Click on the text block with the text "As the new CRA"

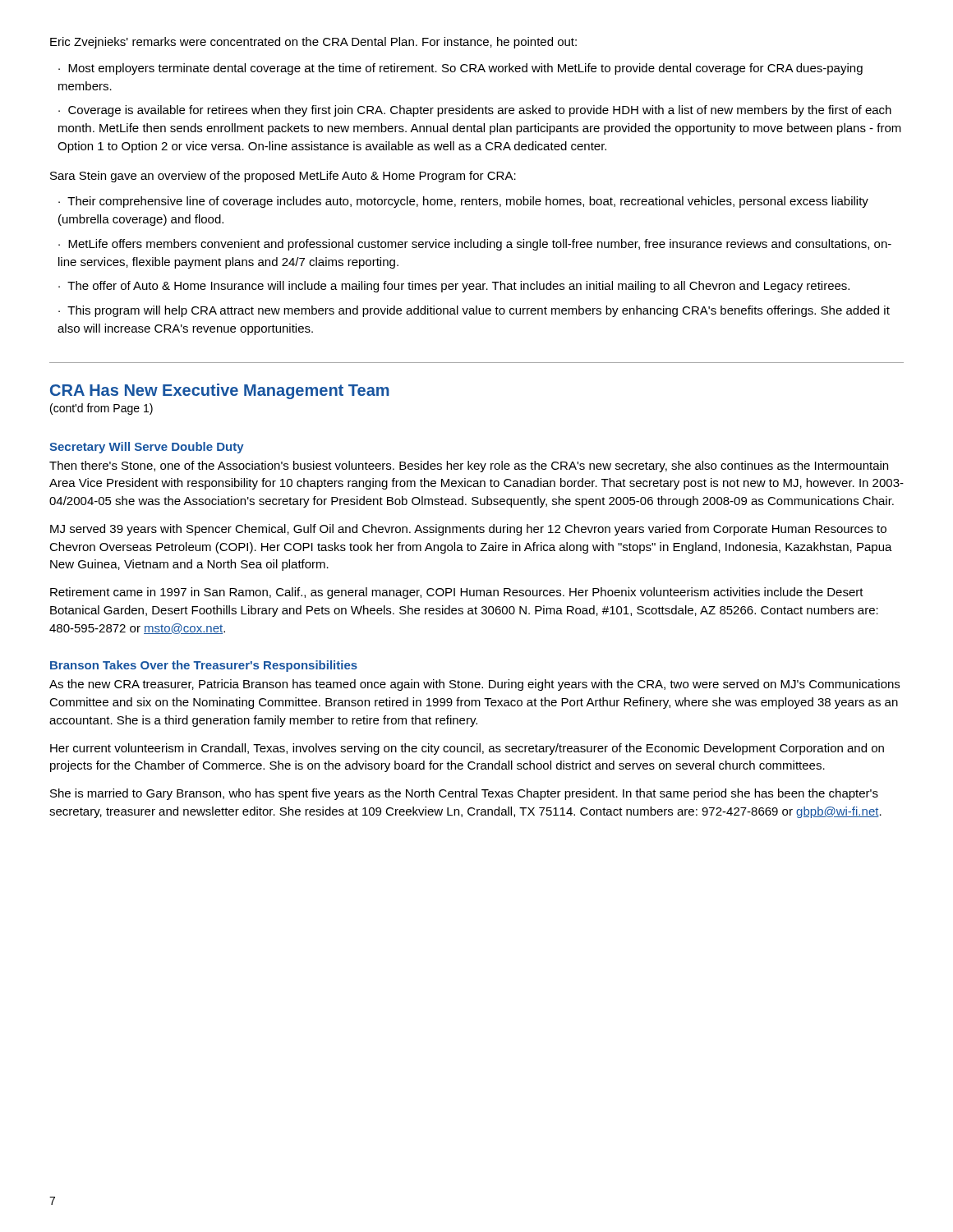pyautogui.click(x=475, y=702)
